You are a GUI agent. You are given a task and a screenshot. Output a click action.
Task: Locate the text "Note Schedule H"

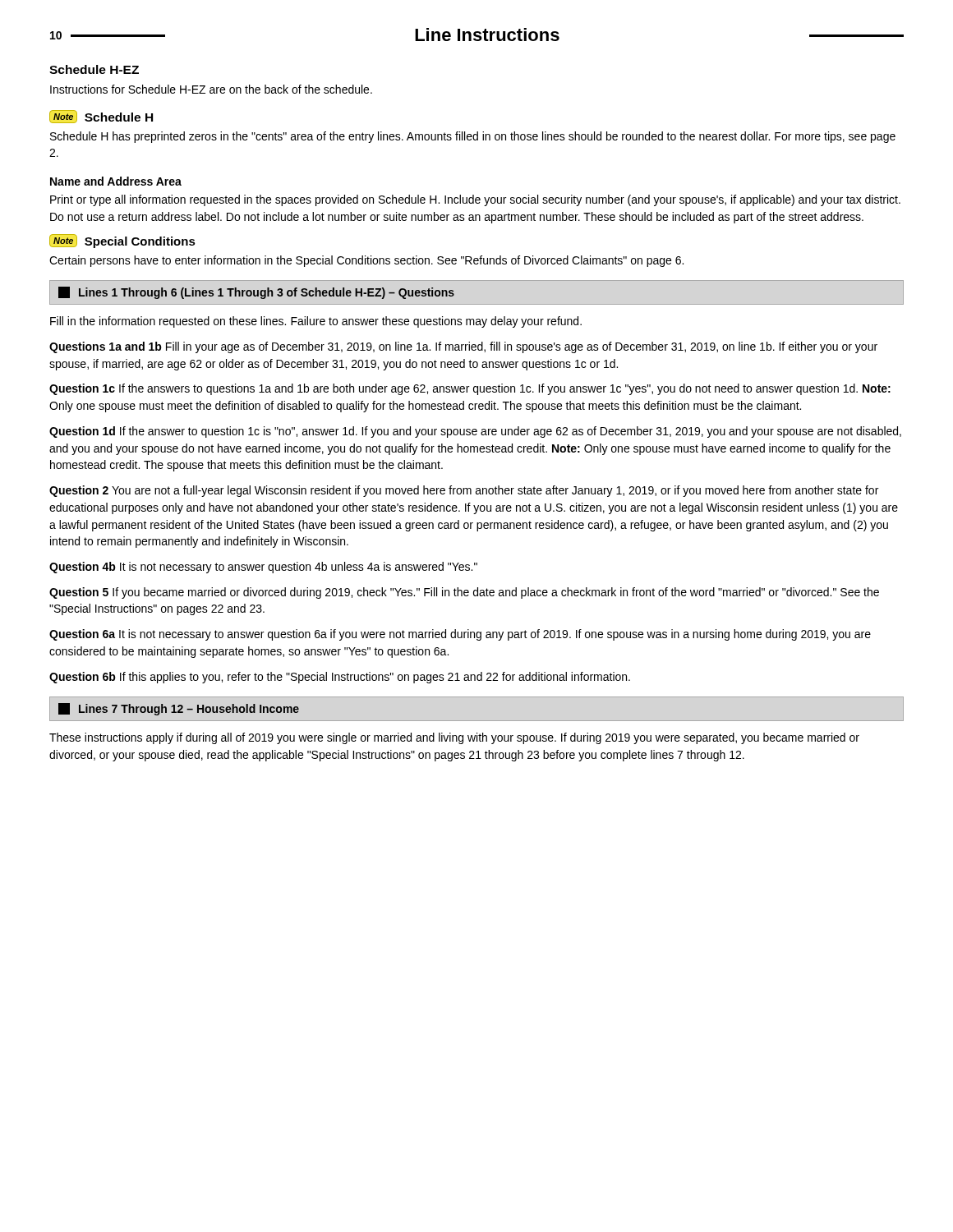[x=102, y=117]
